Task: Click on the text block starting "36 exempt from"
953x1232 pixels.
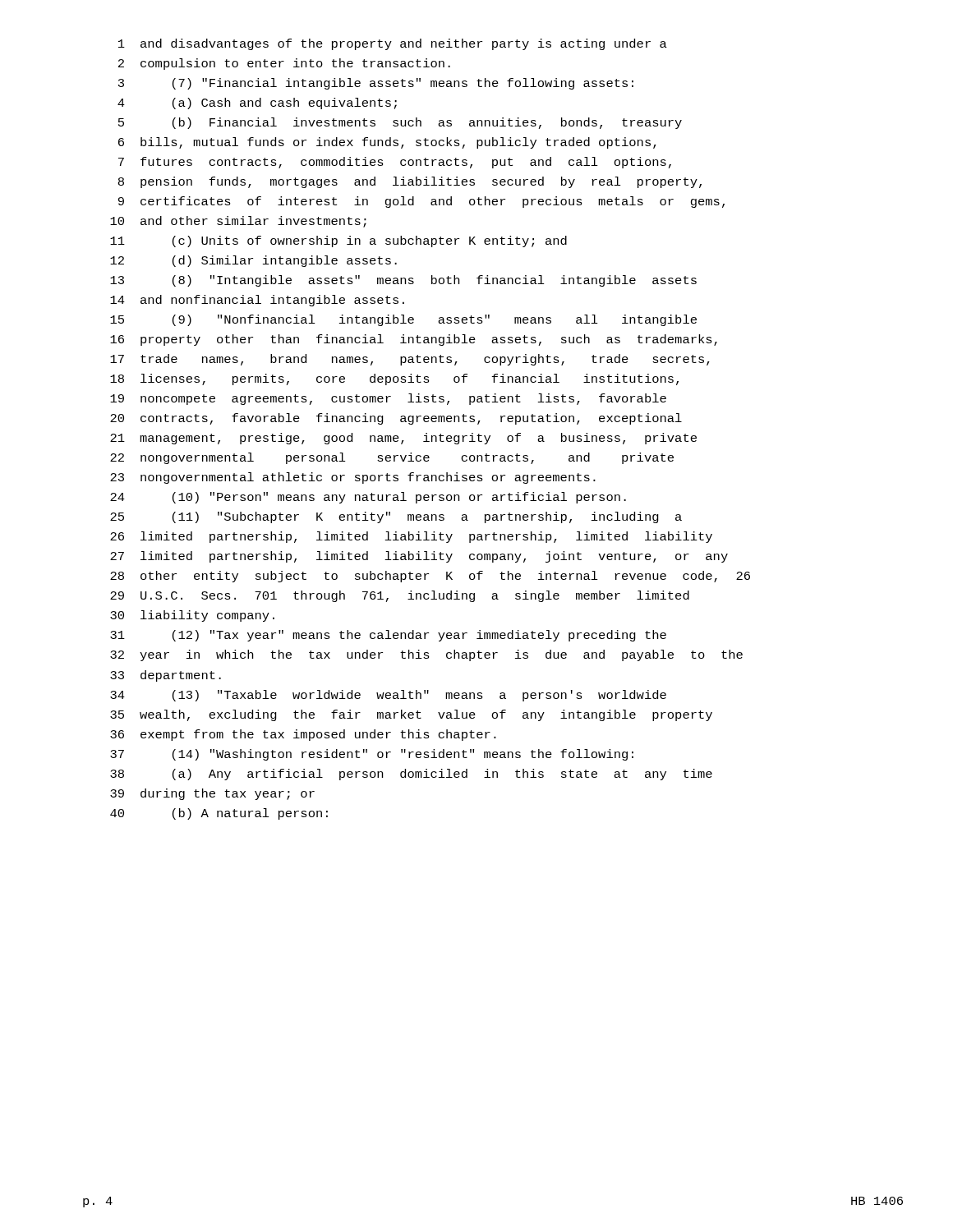Action: tap(493, 735)
